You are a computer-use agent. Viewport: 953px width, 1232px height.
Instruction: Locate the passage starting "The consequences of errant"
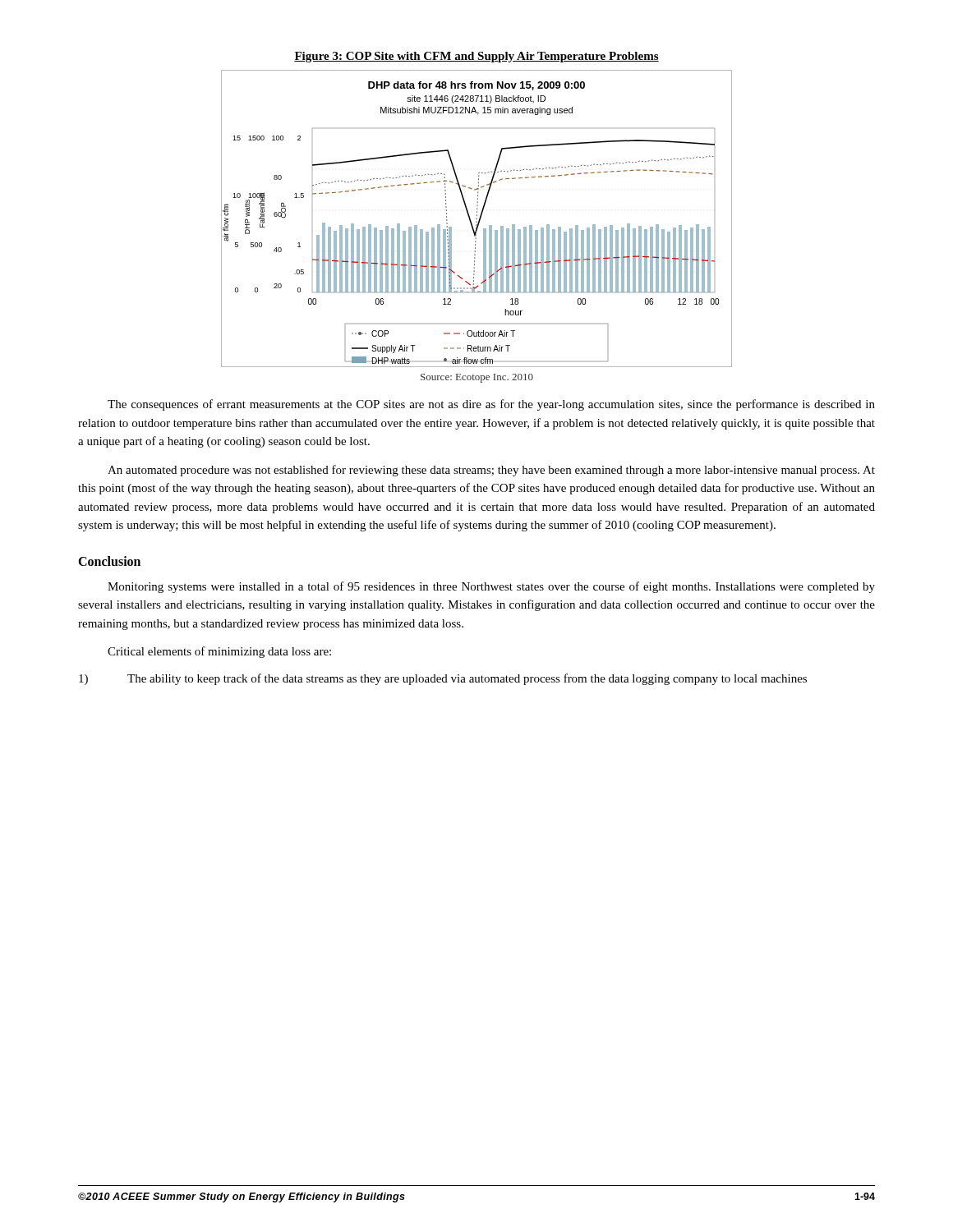pos(476,423)
